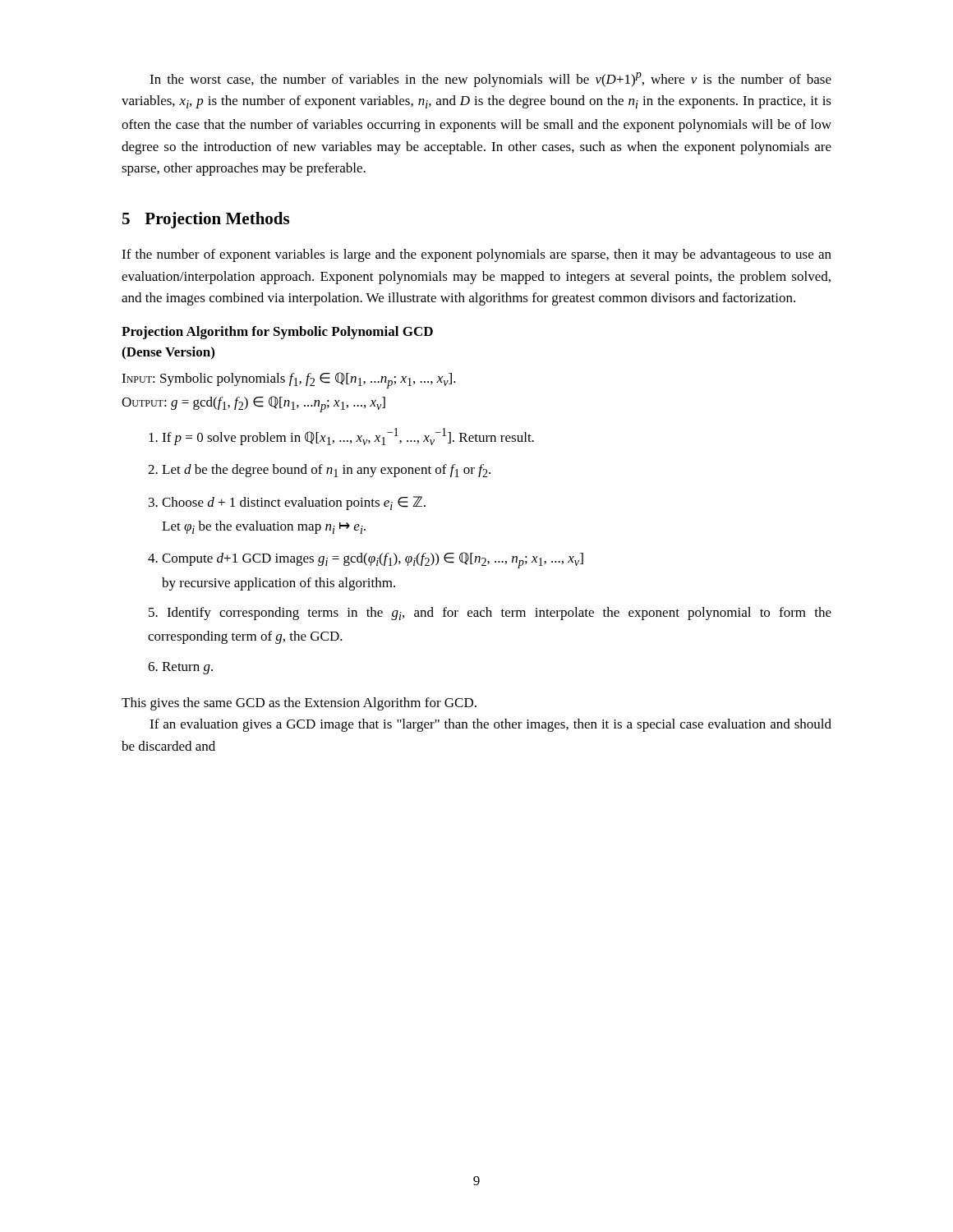
Task: Locate the text "Projection Algorithm for Symbolic Polynomial GCD(Dense Version)"
Action: 277,333
